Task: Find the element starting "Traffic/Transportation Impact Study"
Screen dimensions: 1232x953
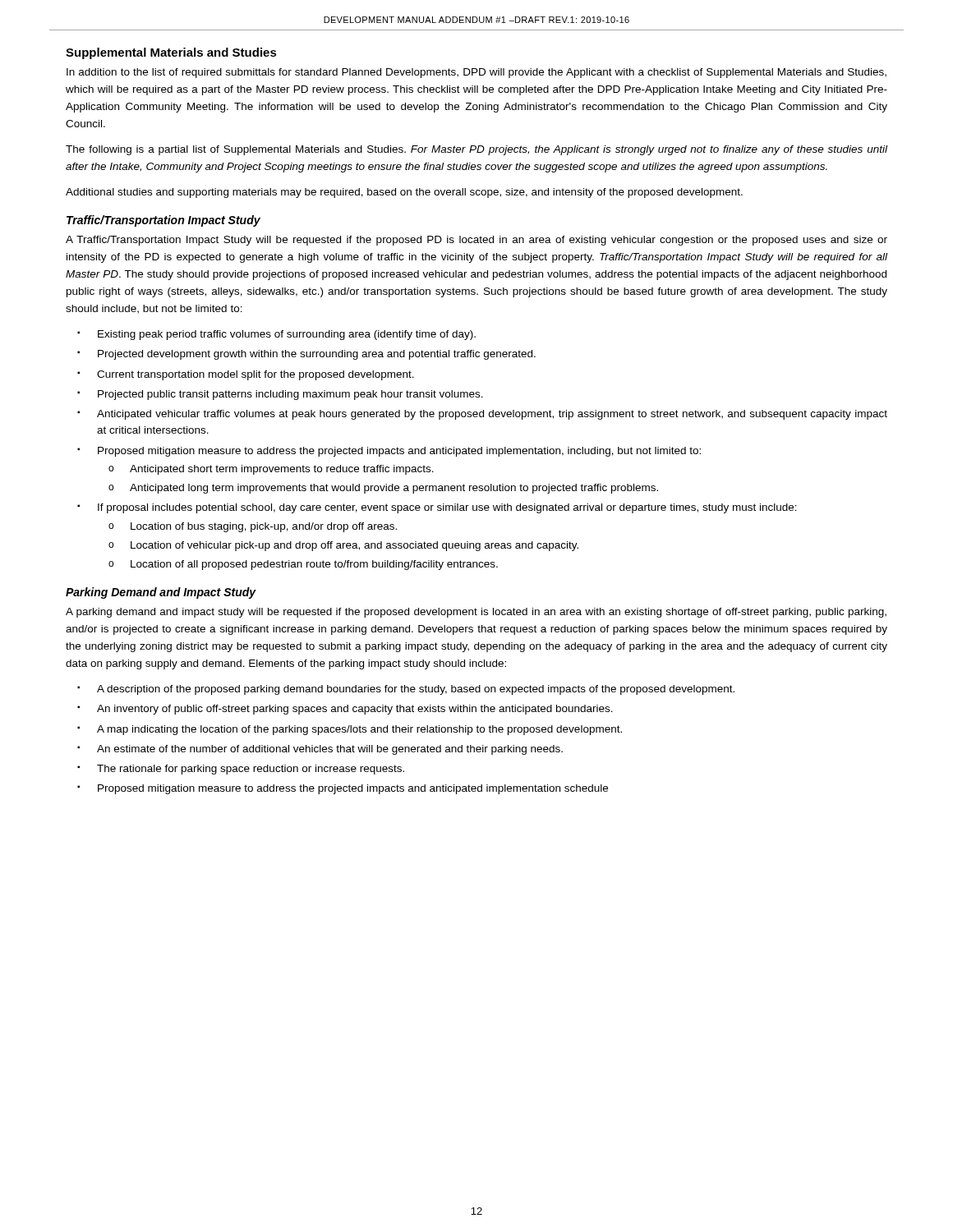Action: click(163, 220)
